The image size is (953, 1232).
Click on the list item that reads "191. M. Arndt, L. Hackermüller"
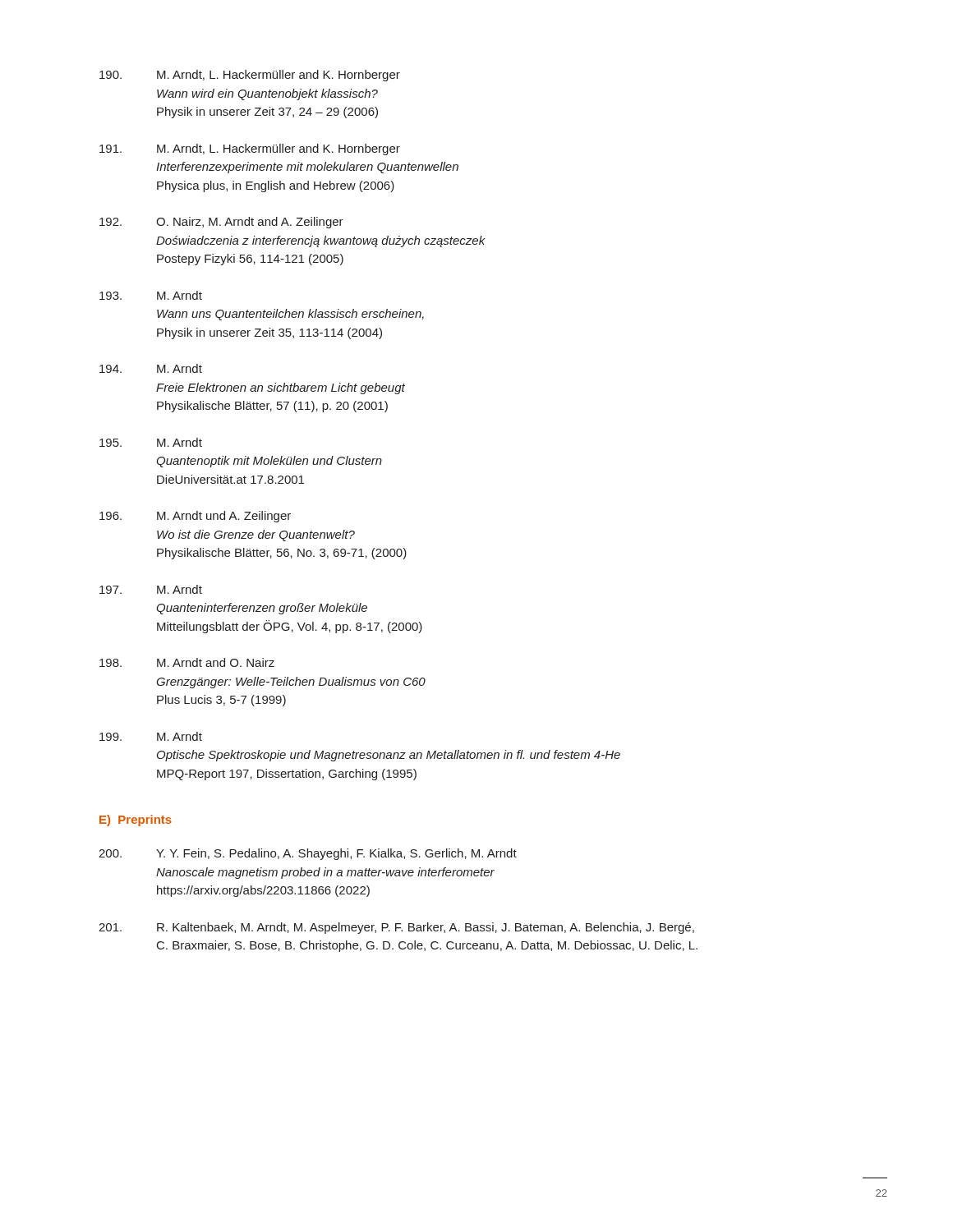250,149
